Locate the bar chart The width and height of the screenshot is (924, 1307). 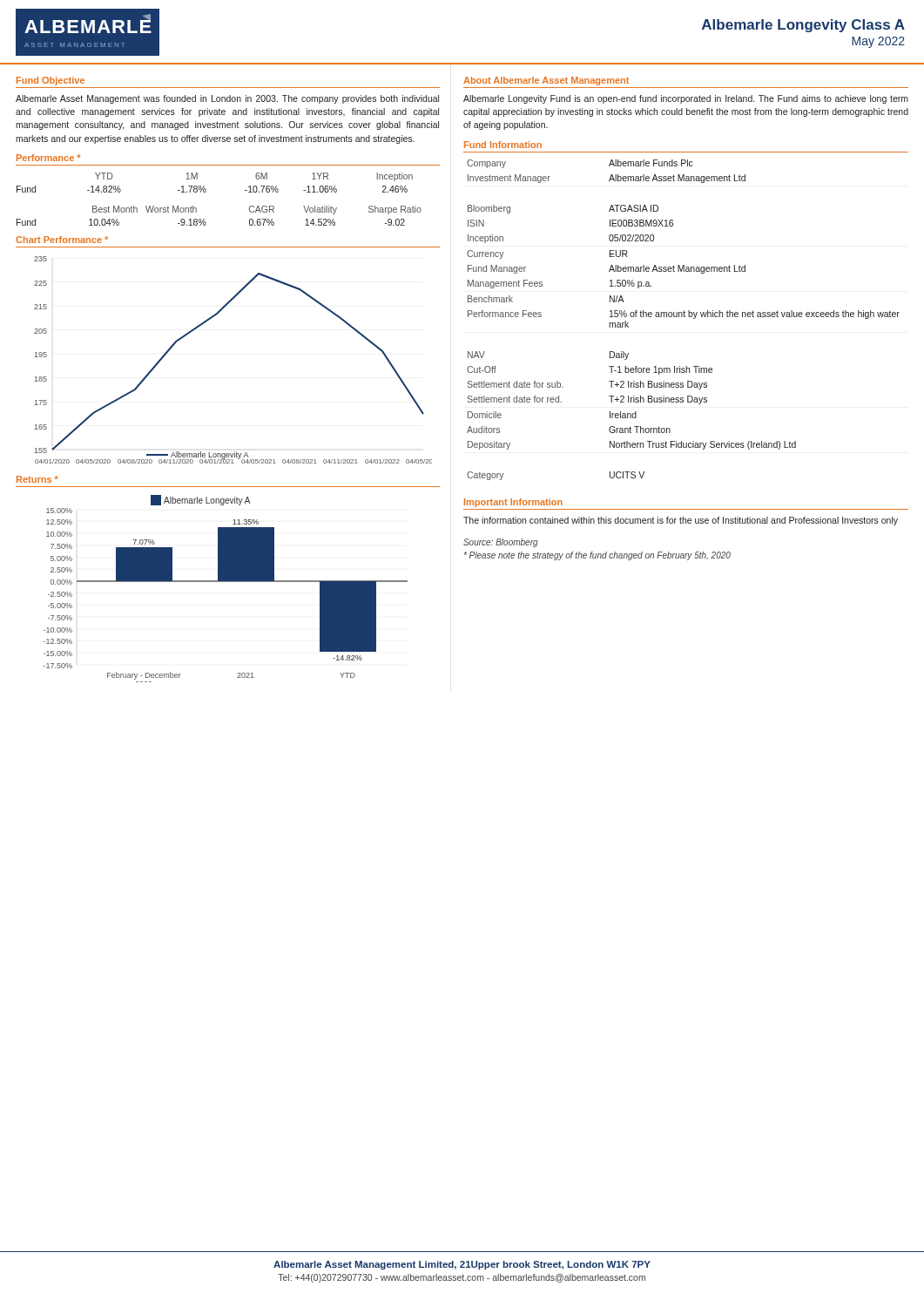[224, 587]
